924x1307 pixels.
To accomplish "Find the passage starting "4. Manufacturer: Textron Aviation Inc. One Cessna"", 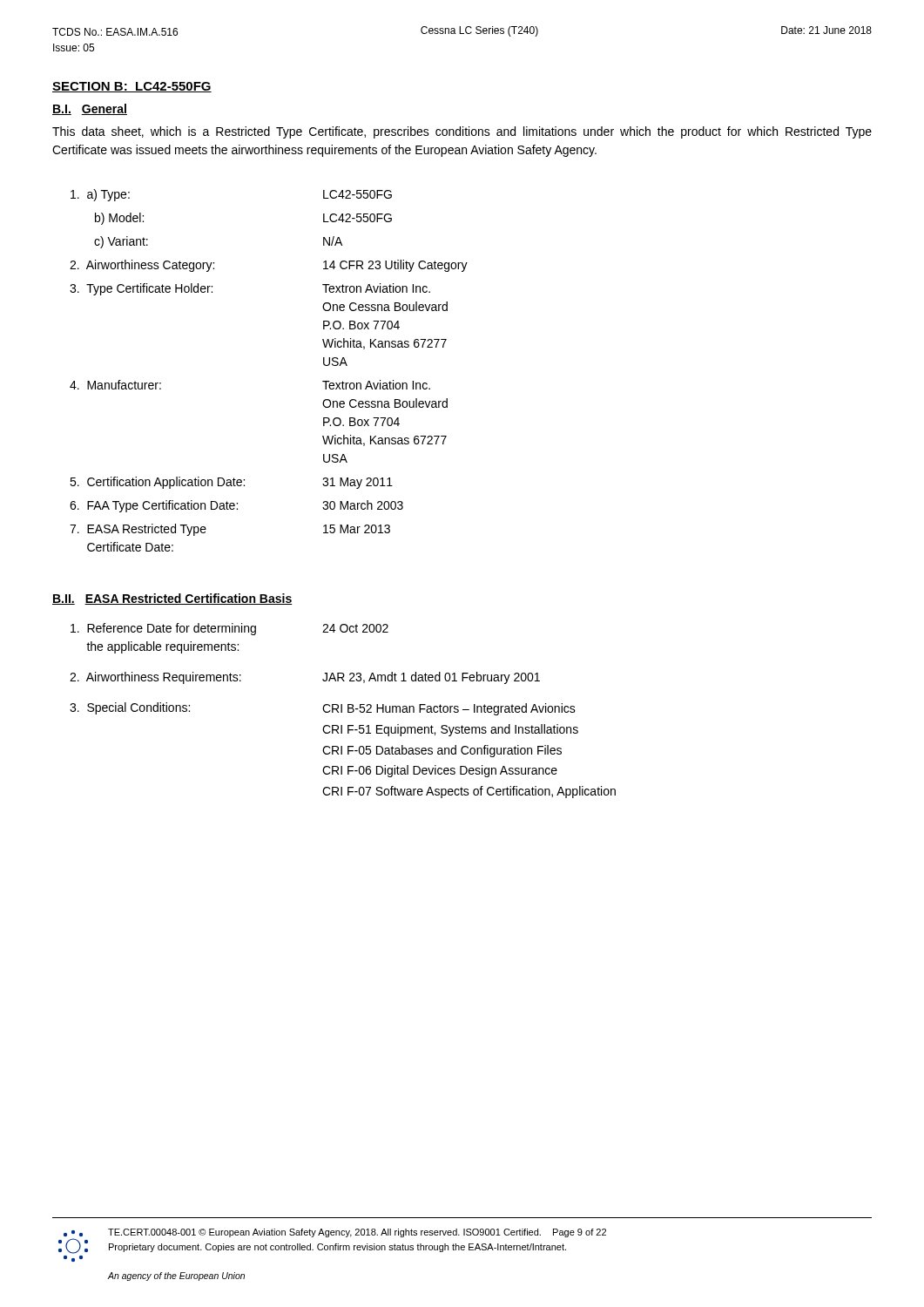I will tap(119, 385).
